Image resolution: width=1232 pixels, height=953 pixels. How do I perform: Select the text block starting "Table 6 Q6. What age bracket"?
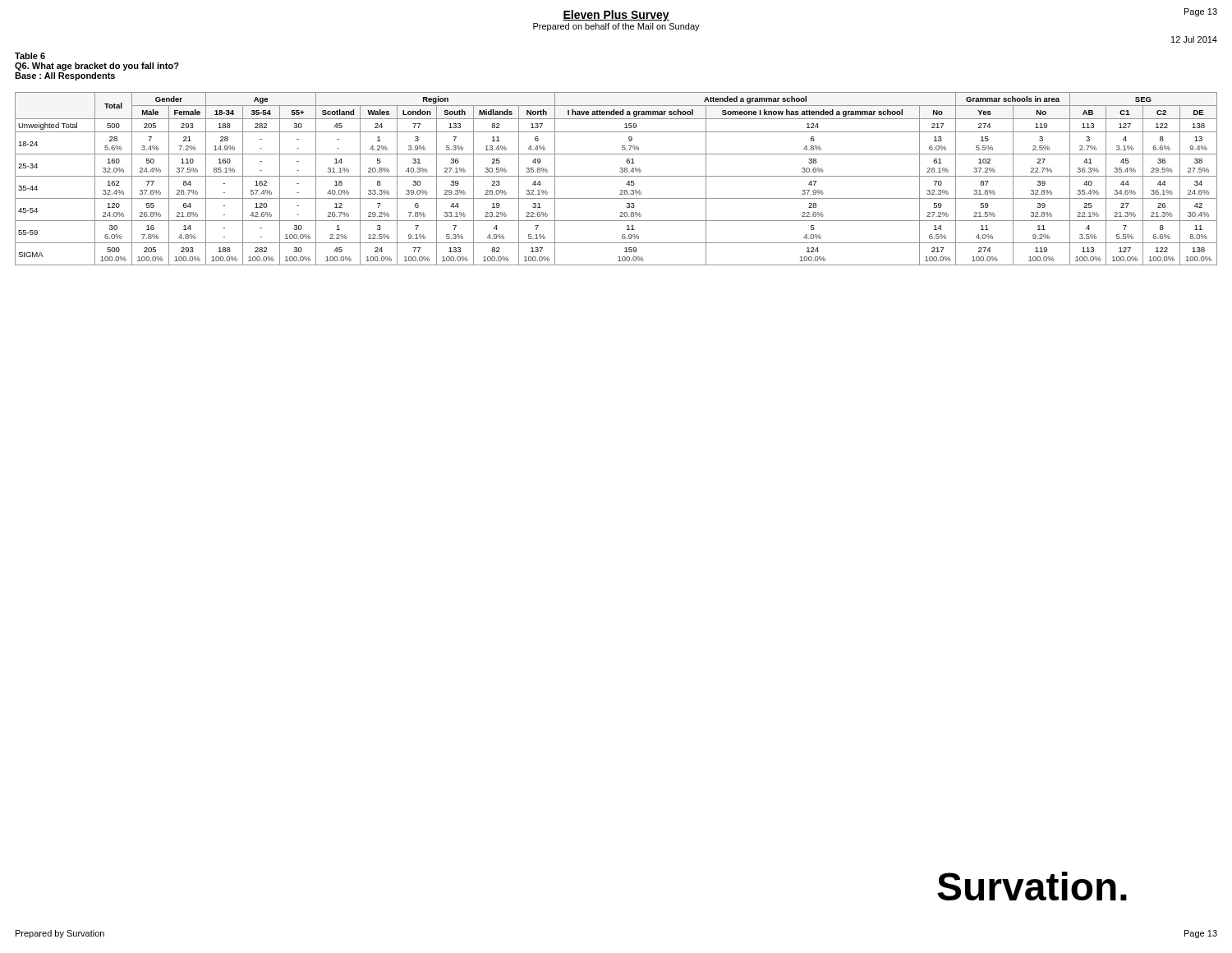(97, 66)
